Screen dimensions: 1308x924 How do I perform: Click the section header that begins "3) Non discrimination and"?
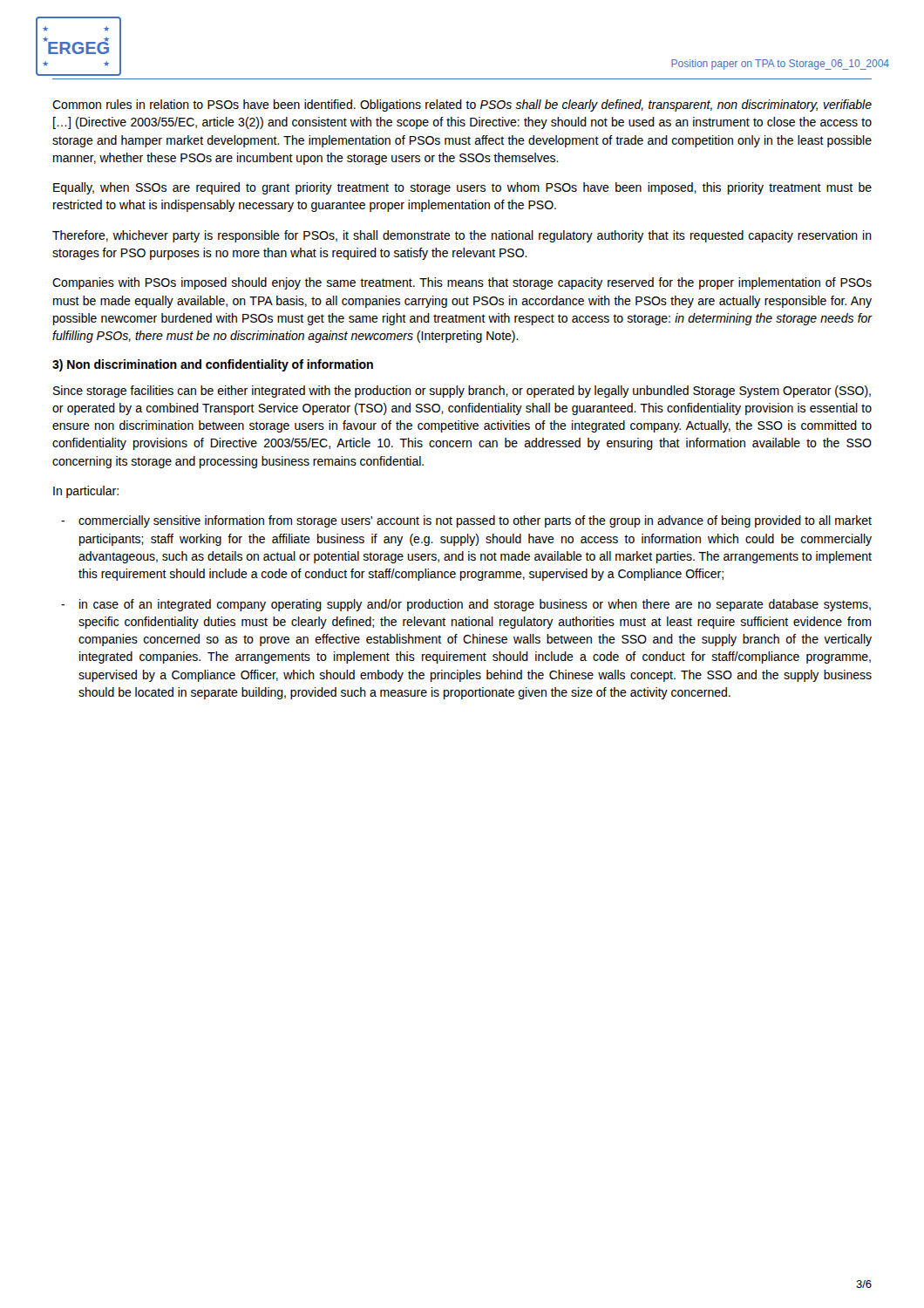coord(213,364)
